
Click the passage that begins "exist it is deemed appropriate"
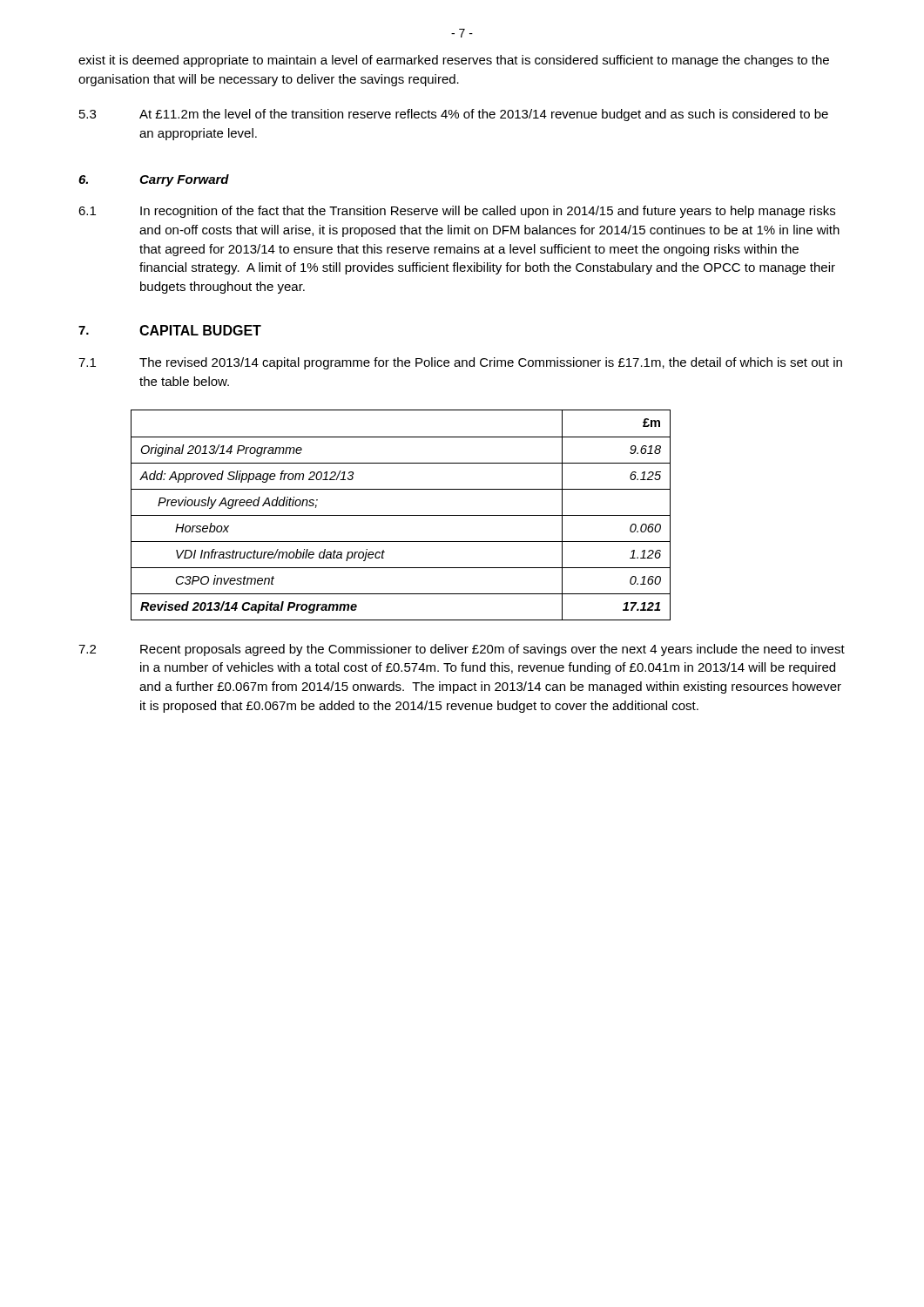point(454,69)
